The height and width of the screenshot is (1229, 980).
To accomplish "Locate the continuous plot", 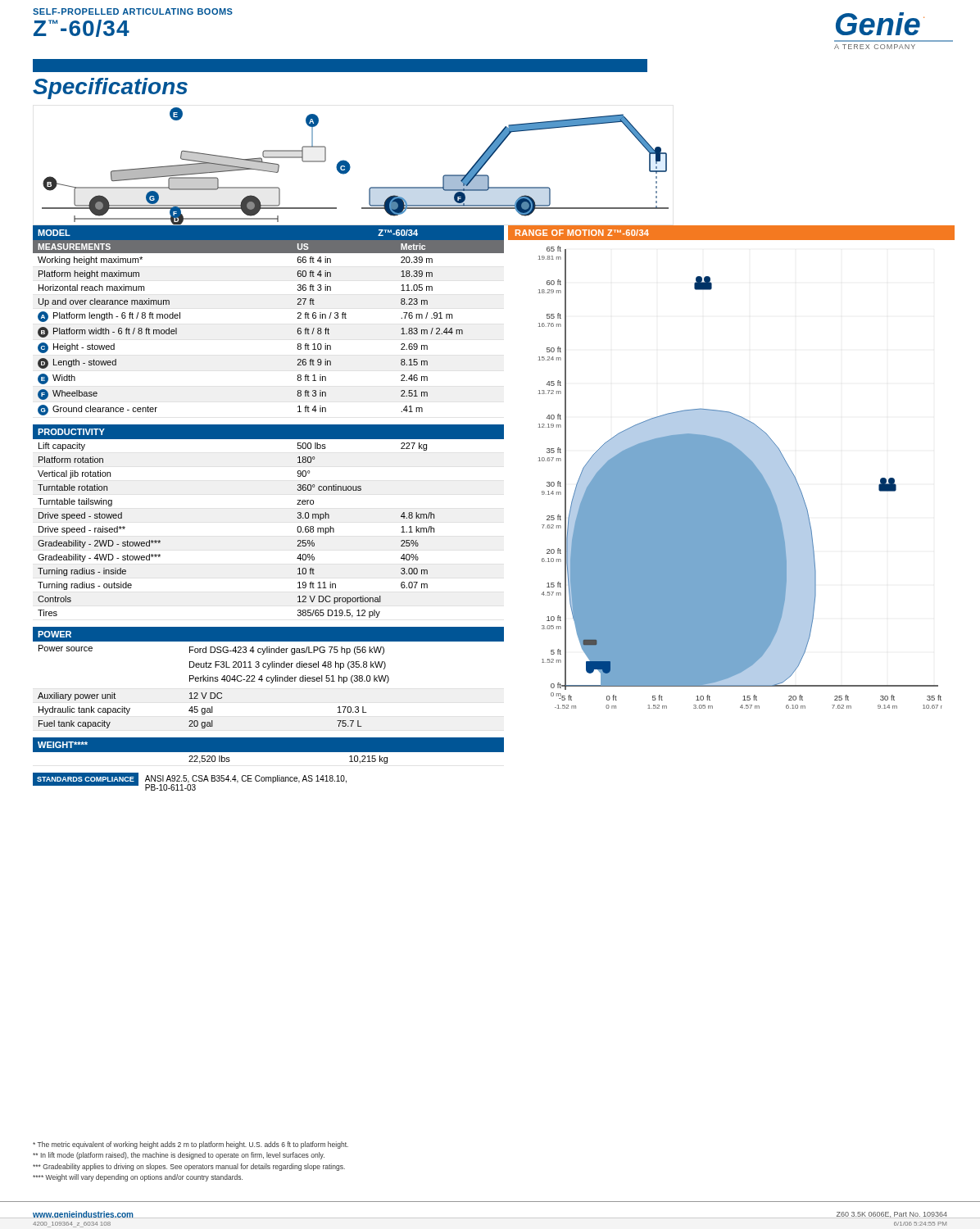I will (x=725, y=489).
